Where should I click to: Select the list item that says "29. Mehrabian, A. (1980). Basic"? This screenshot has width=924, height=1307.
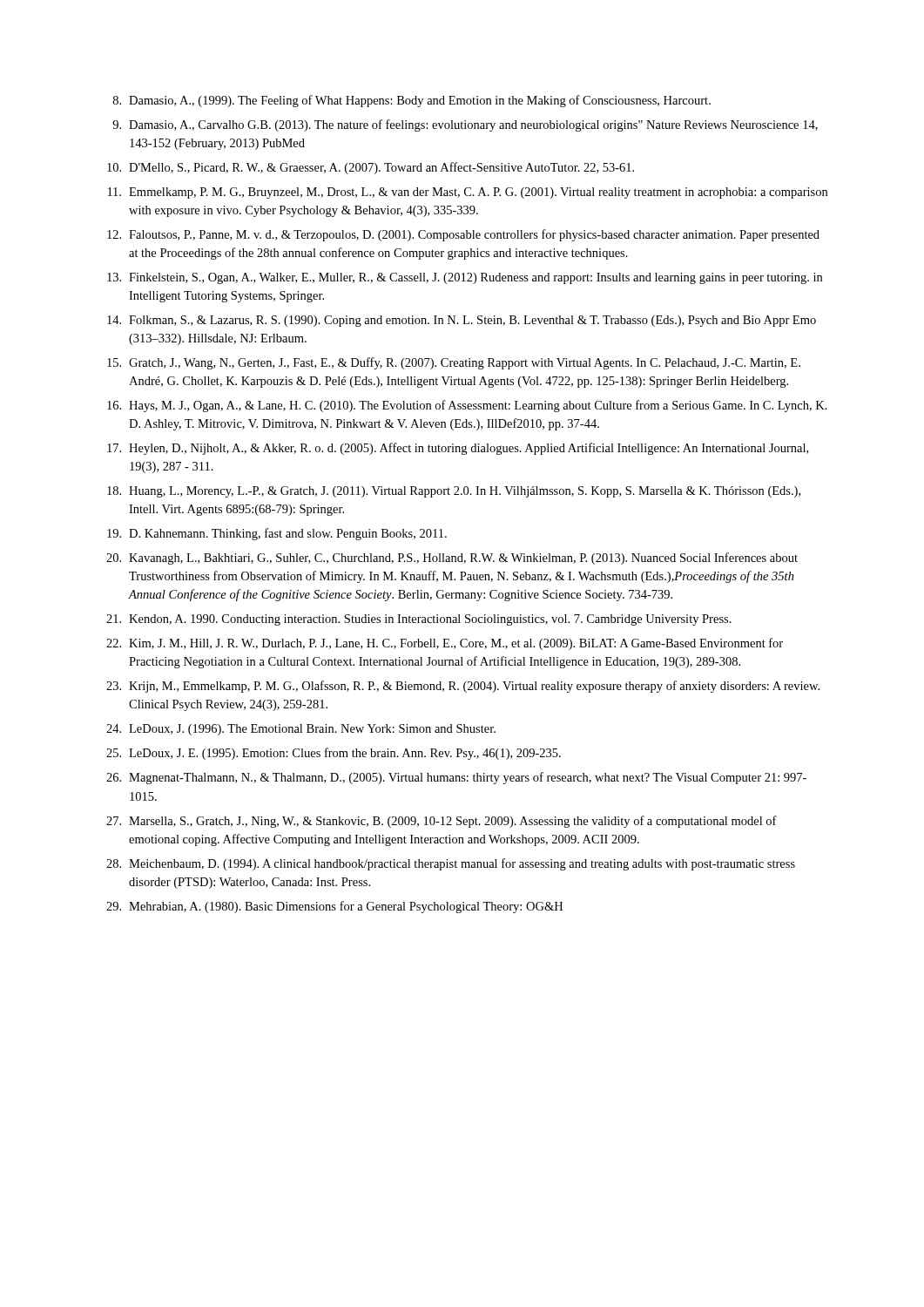click(x=462, y=906)
